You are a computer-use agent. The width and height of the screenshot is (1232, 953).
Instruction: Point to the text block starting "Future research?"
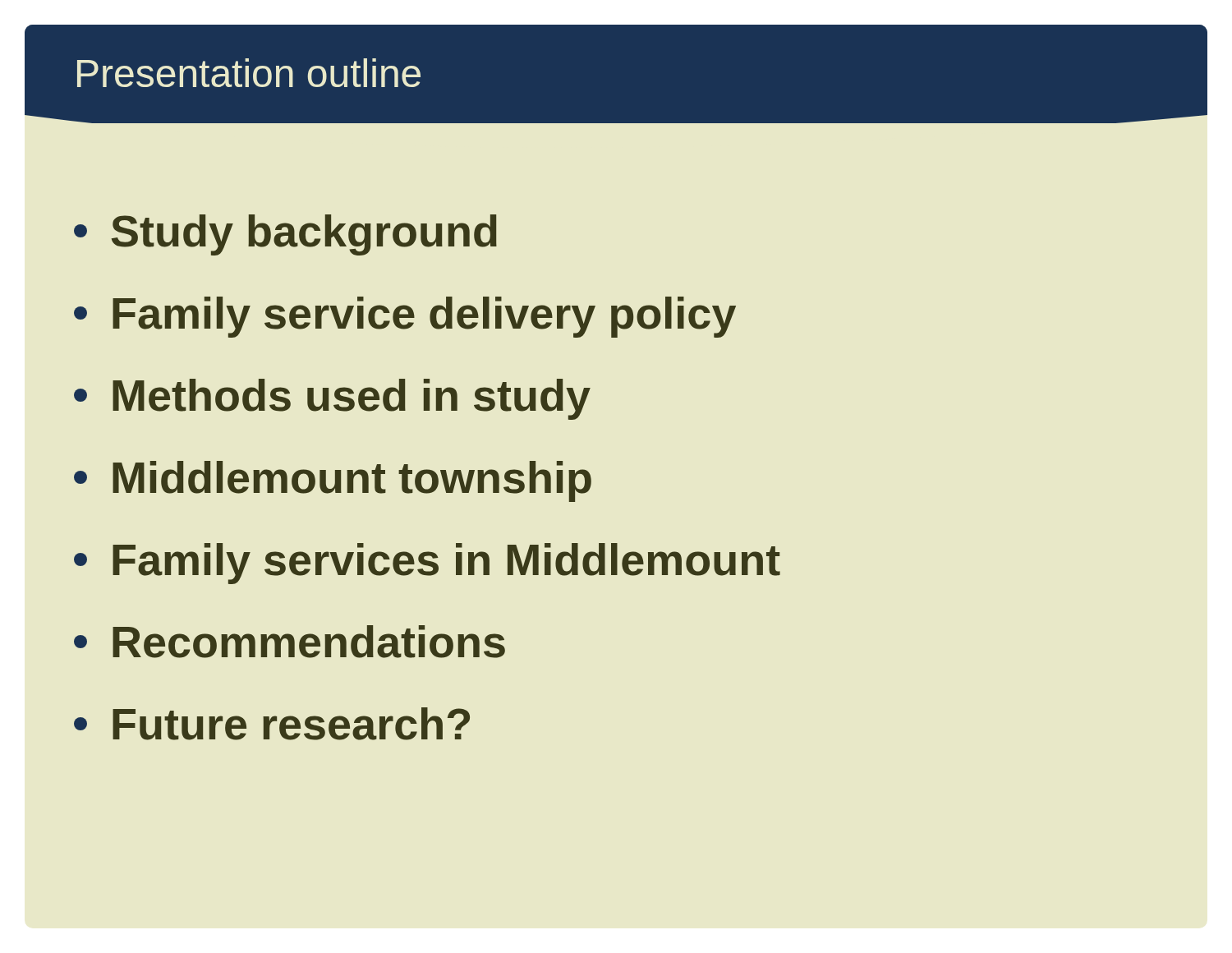[273, 724]
